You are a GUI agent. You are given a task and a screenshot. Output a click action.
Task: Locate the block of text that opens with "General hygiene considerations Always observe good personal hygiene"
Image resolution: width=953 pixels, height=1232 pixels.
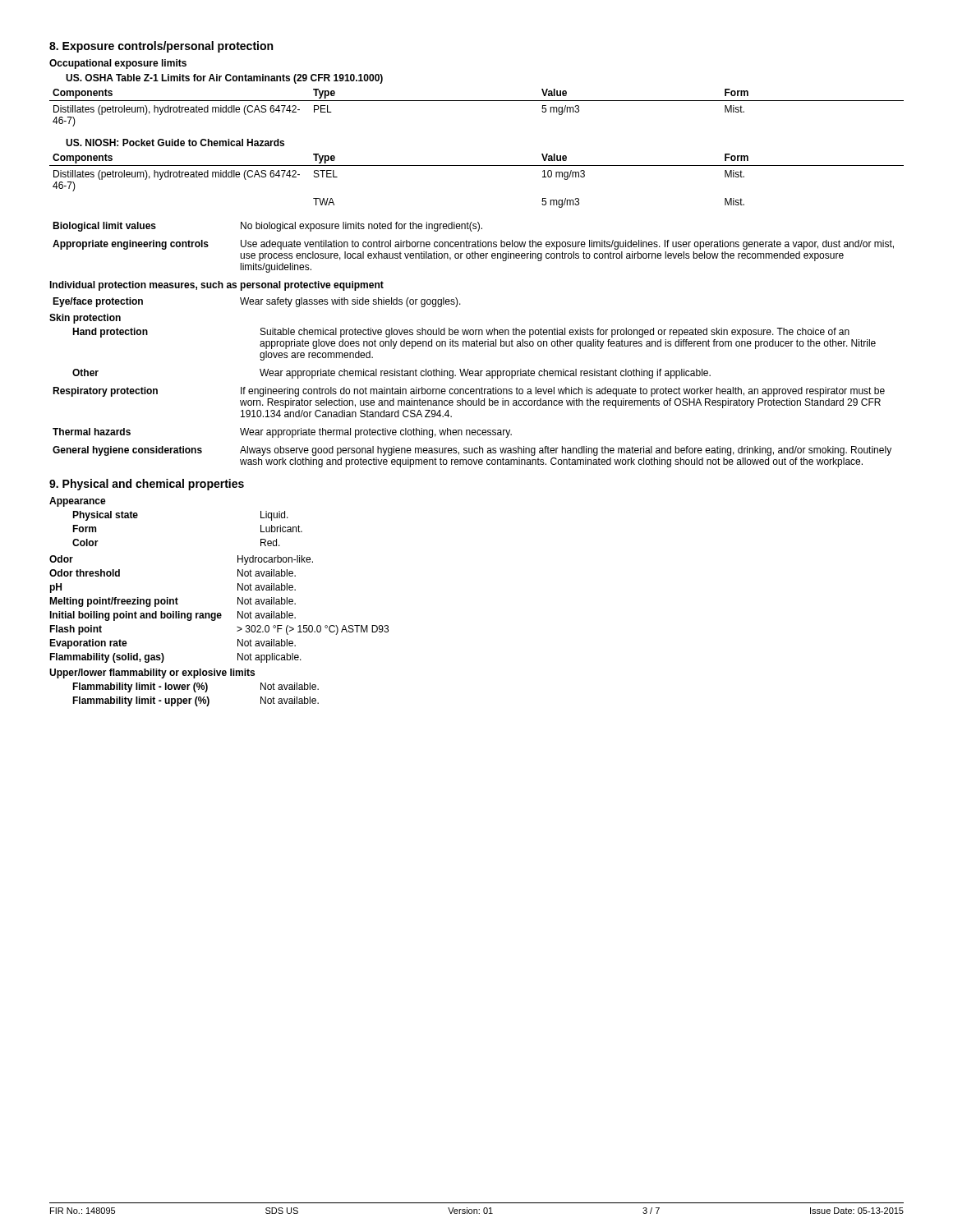(476, 456)
